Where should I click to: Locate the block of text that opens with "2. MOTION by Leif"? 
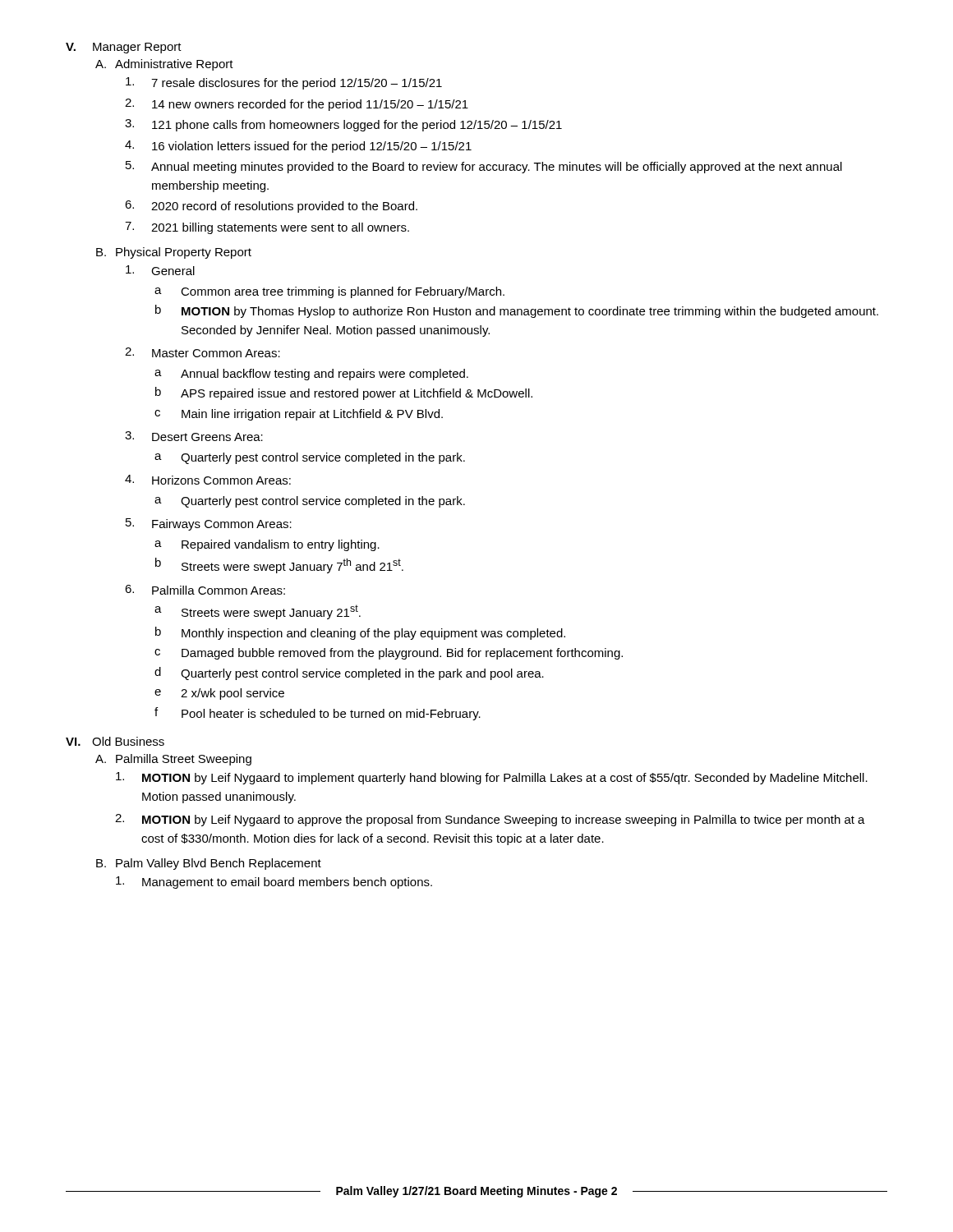(501, 829)
